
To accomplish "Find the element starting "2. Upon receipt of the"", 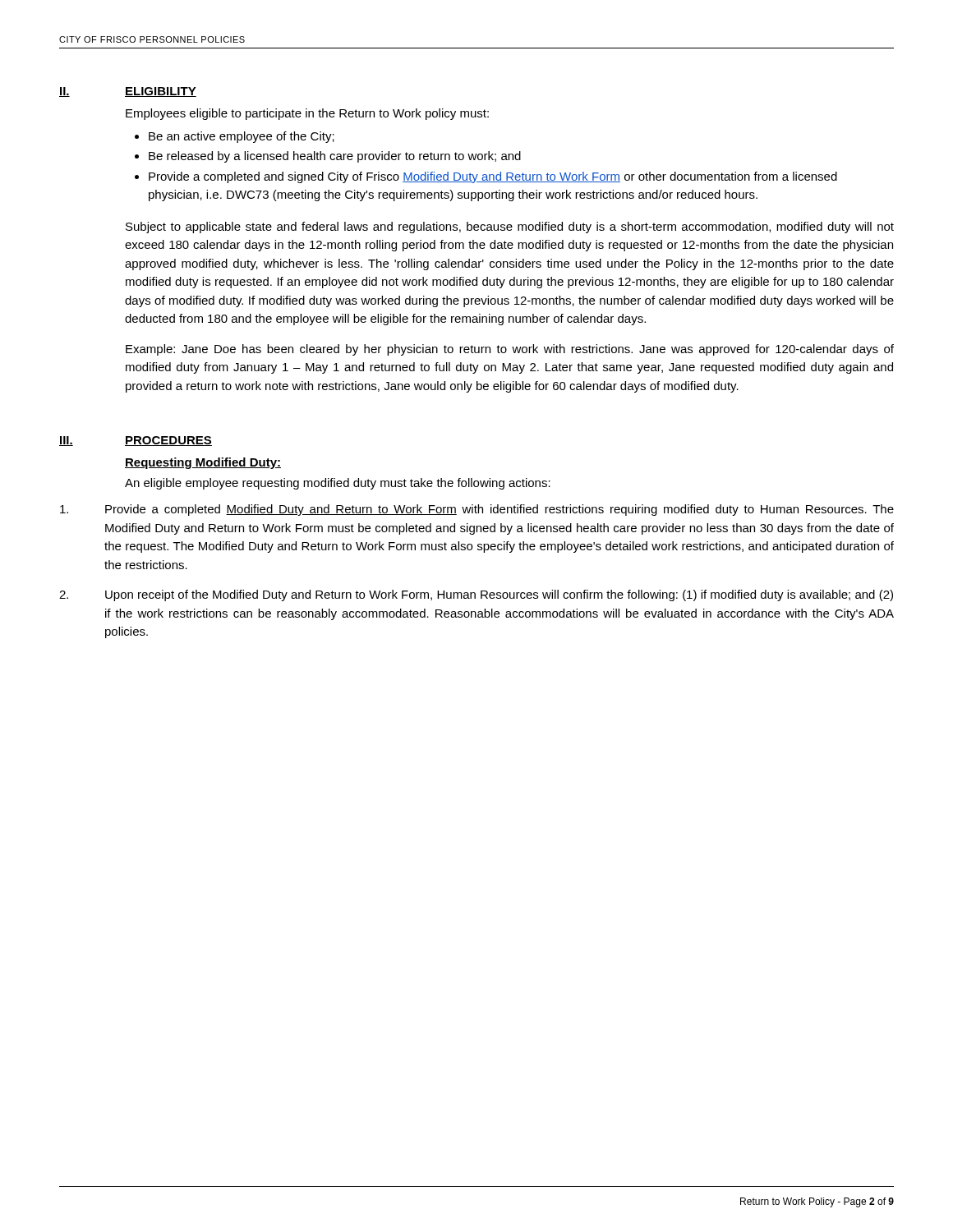I will [476, 613].
